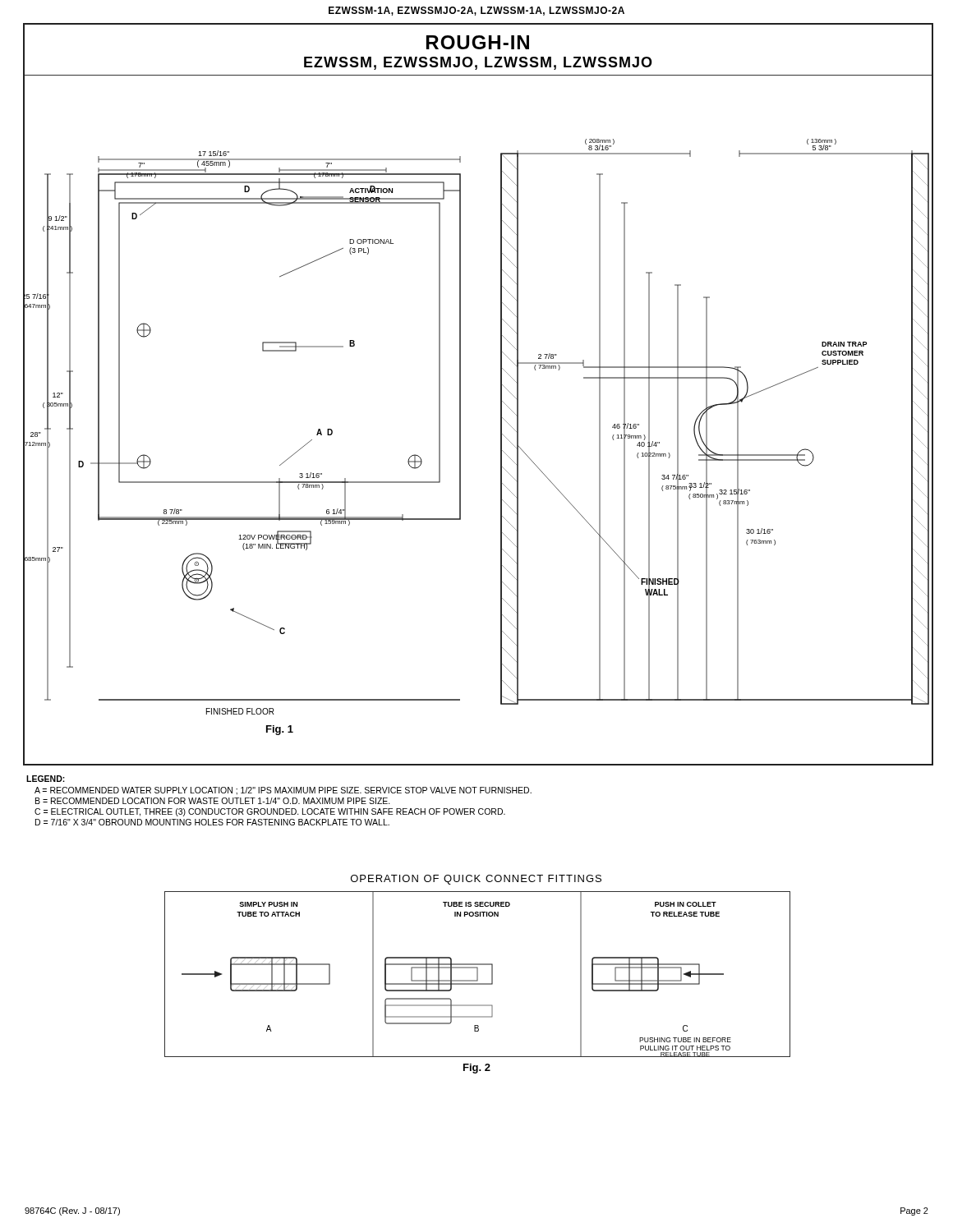
Task: Find the block on this page that starts "LEGEND: A = RECOMMENDED"
Action: [x=476, y=800]
